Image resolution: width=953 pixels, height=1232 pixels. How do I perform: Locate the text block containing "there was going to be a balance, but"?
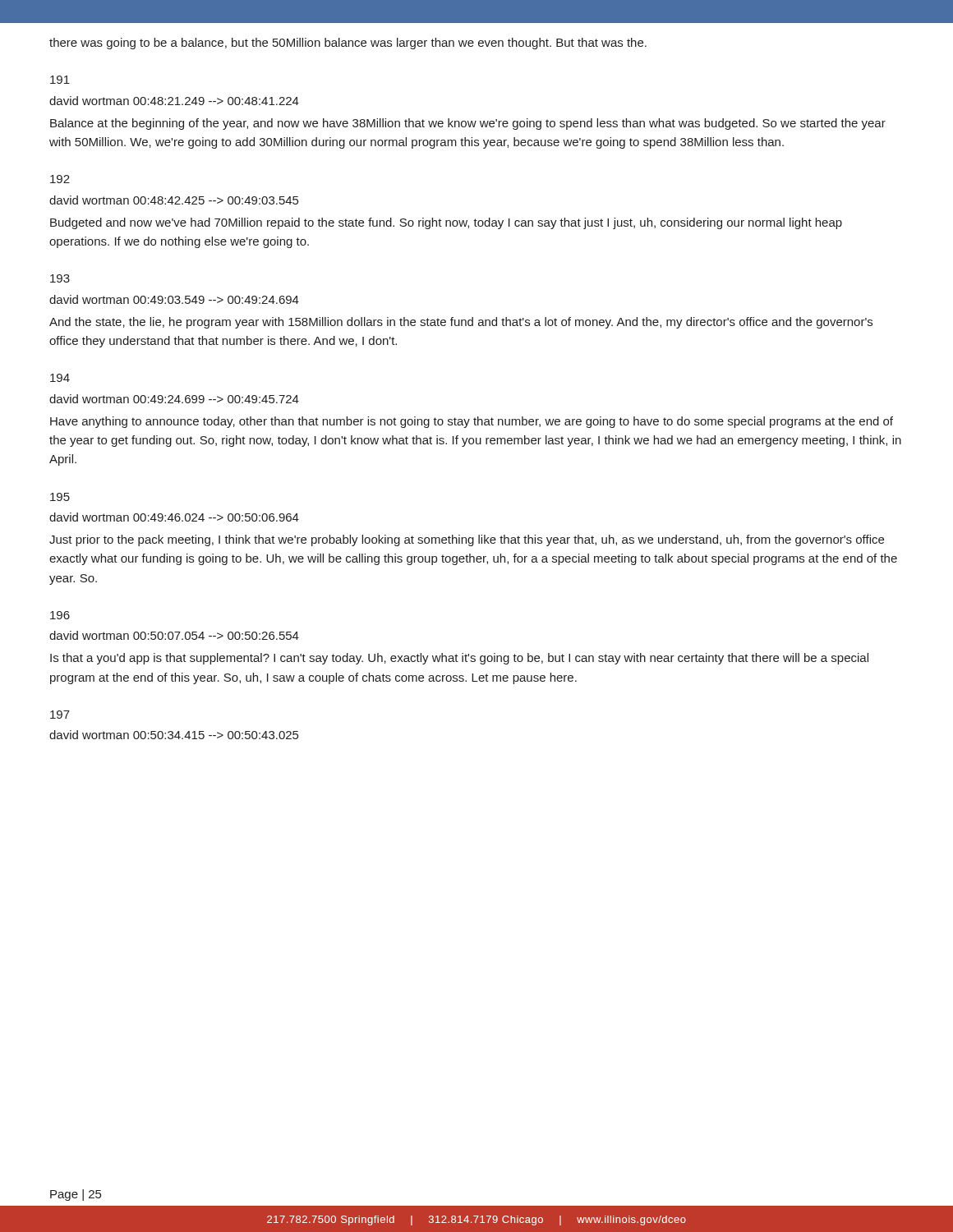click(348, 42)
